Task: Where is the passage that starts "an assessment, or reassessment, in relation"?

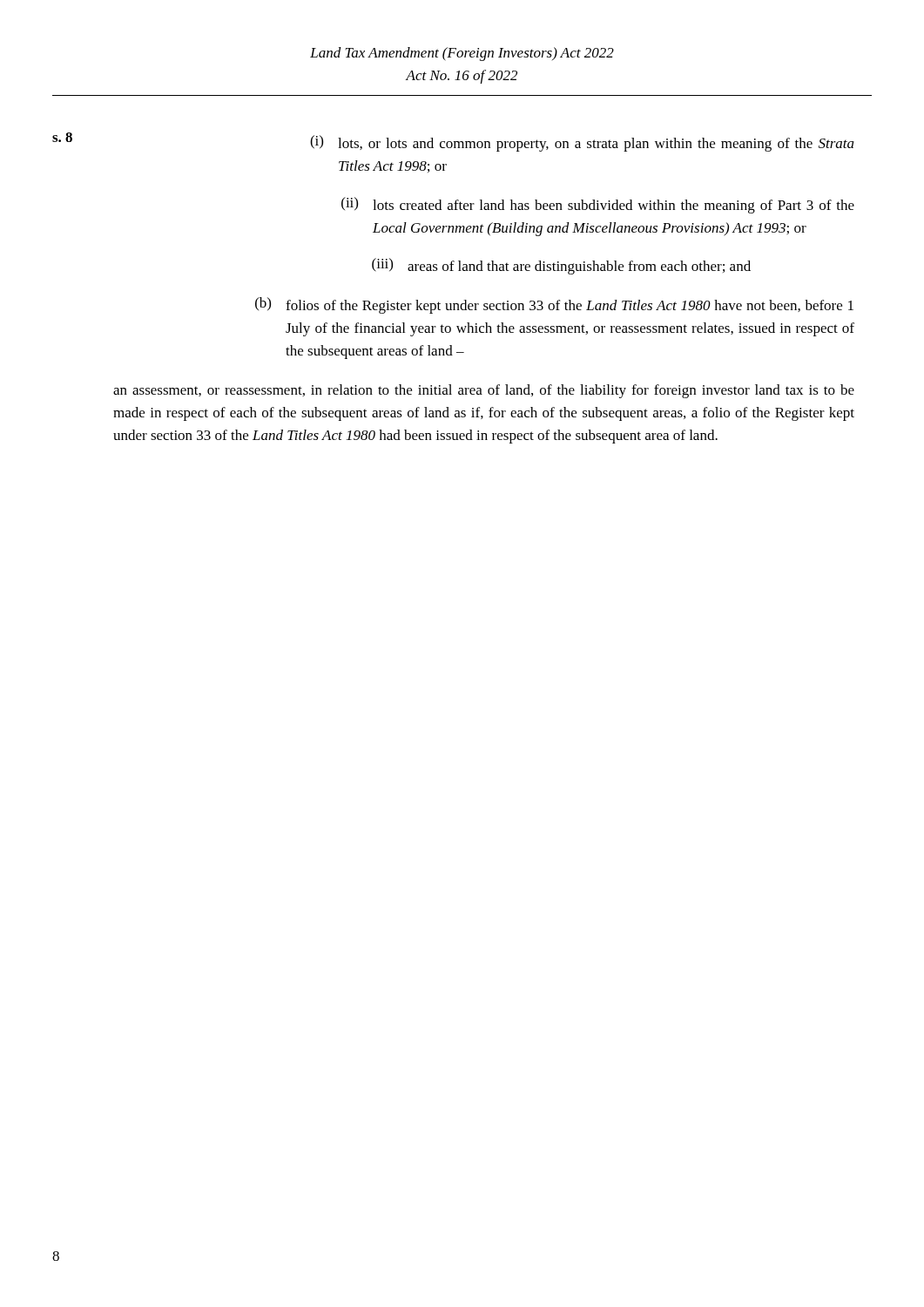Action: pyautogui.click(x=484, y=413)
